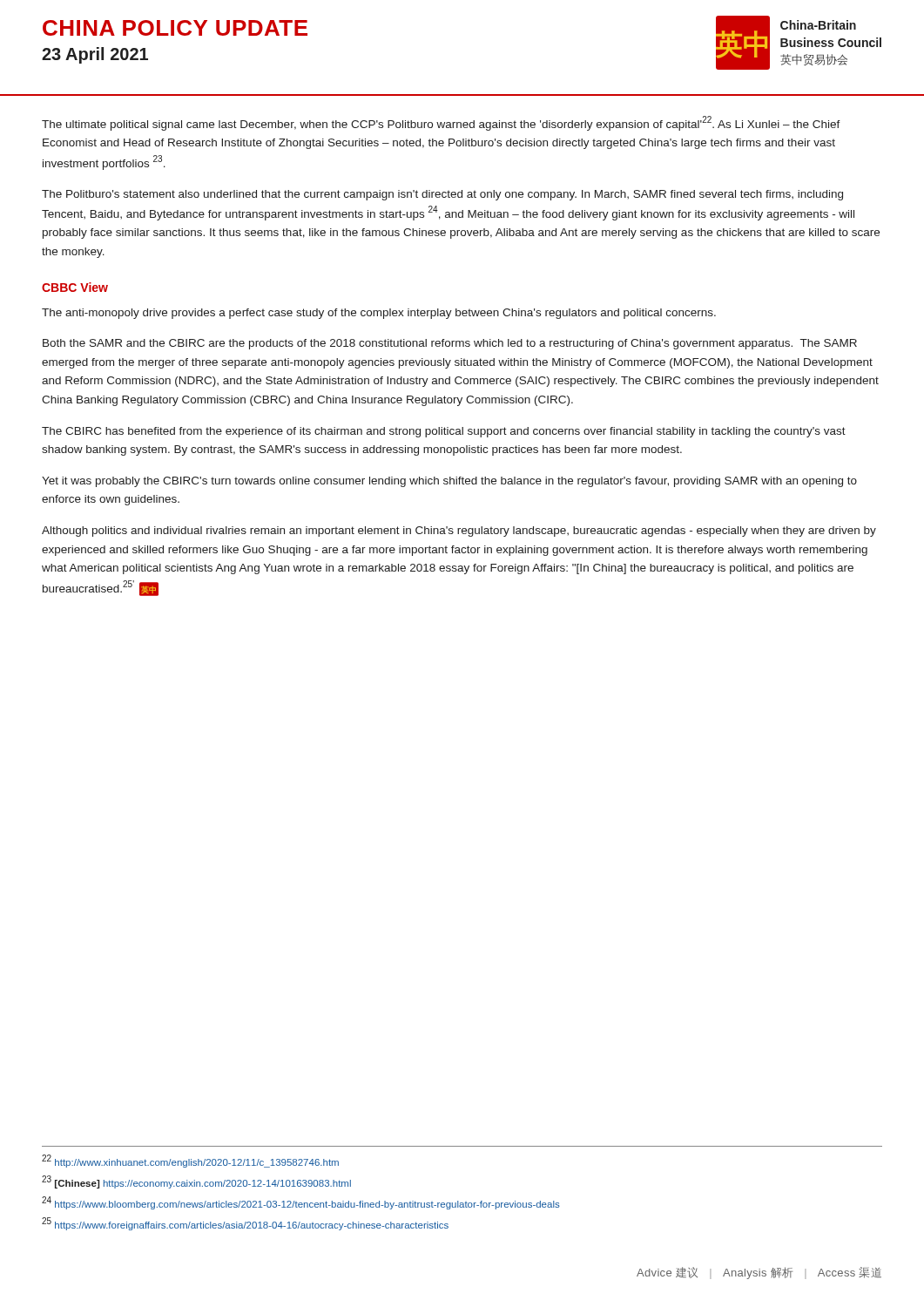Navigate to the text starting "25 https://www.foreignaffairs.com/articles/asia/2018-04-16/autocracy-chinese-characteristics"
Image resolution: width=924 pixels, height=1307 pixels.
tap(245, 1223)
